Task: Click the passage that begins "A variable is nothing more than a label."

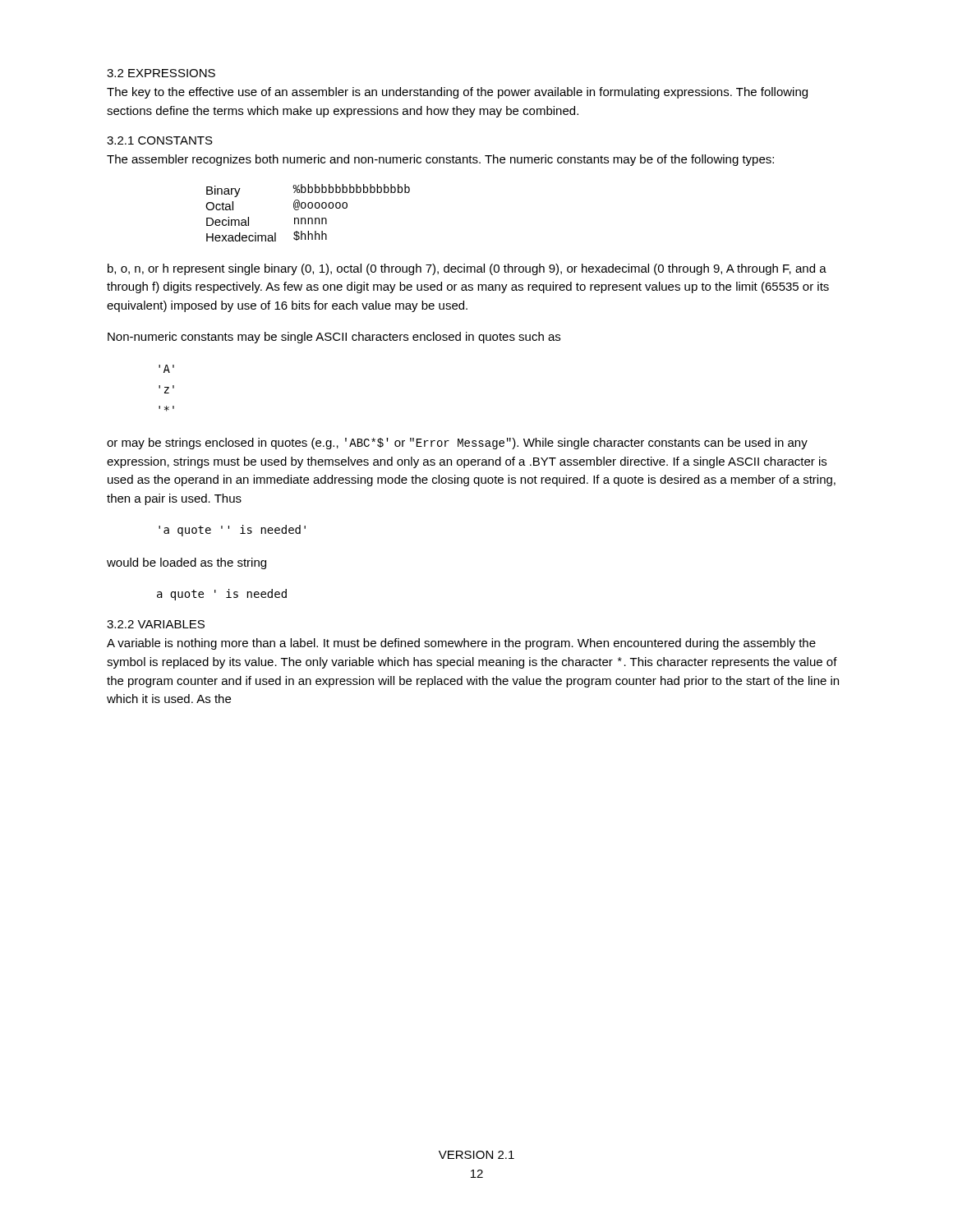Action: click(x=473, y=671)
